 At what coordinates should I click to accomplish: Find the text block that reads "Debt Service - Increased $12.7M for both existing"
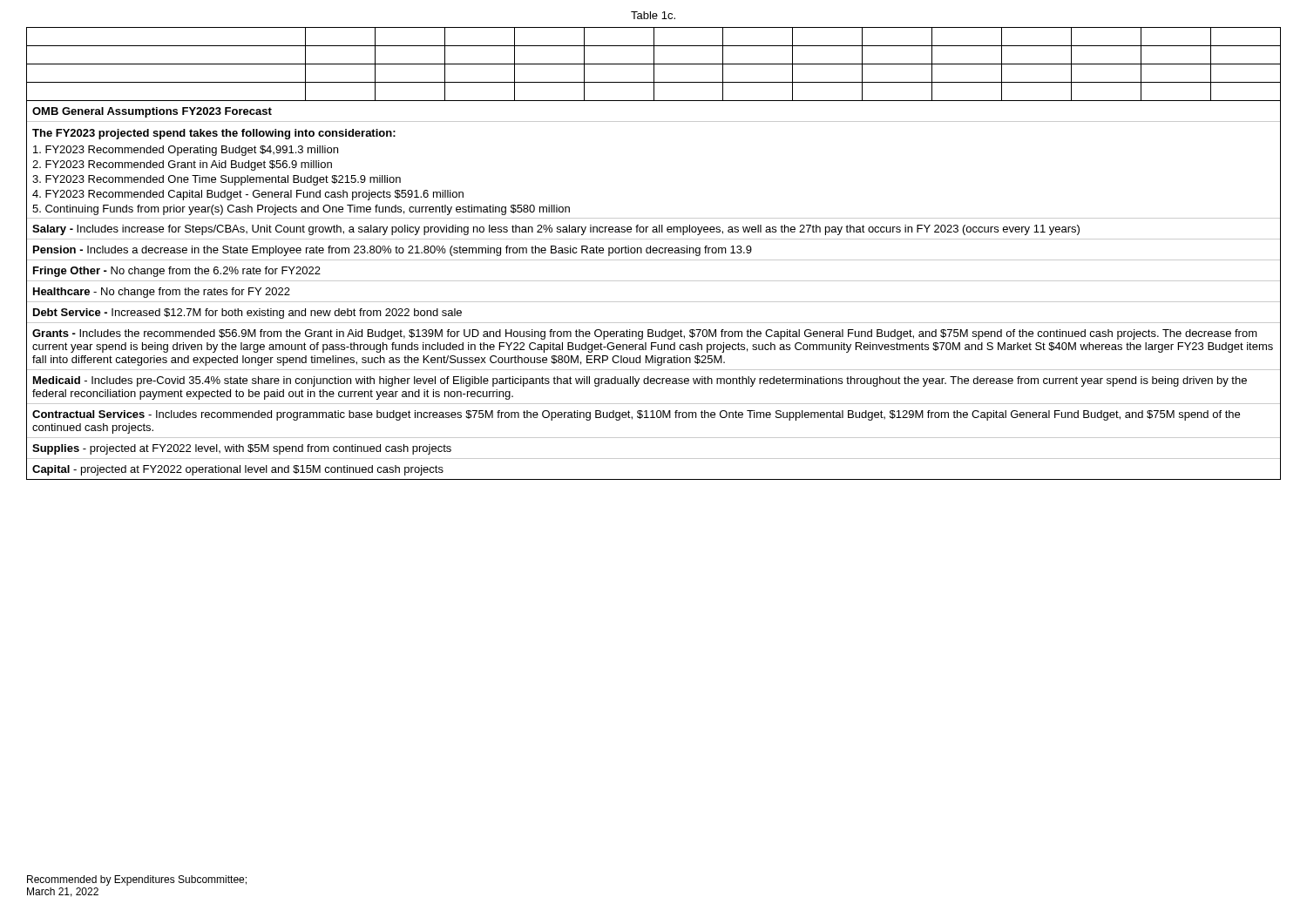point(247,312)
